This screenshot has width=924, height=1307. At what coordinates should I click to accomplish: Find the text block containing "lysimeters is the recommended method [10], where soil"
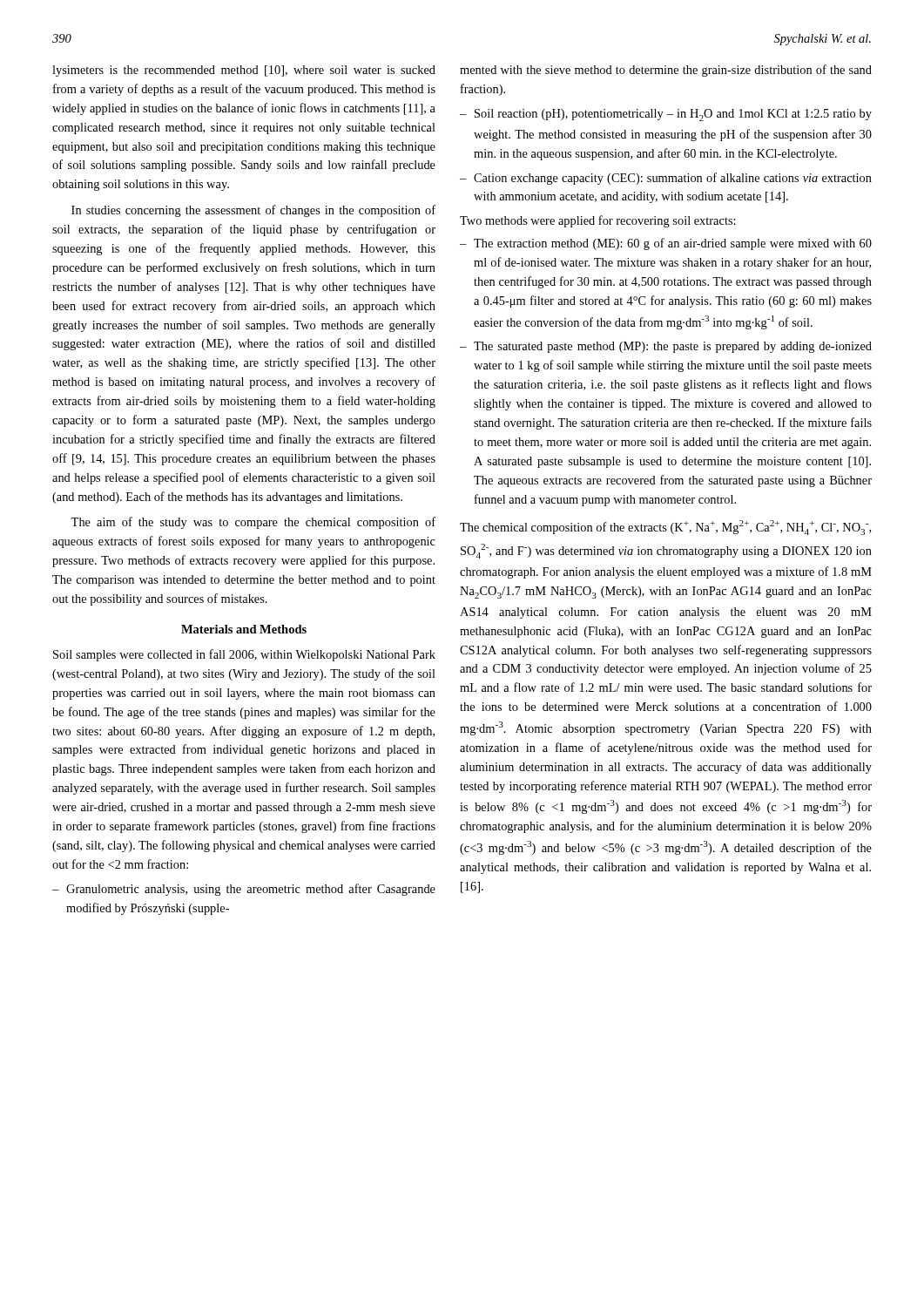click(x=244, y=128)
